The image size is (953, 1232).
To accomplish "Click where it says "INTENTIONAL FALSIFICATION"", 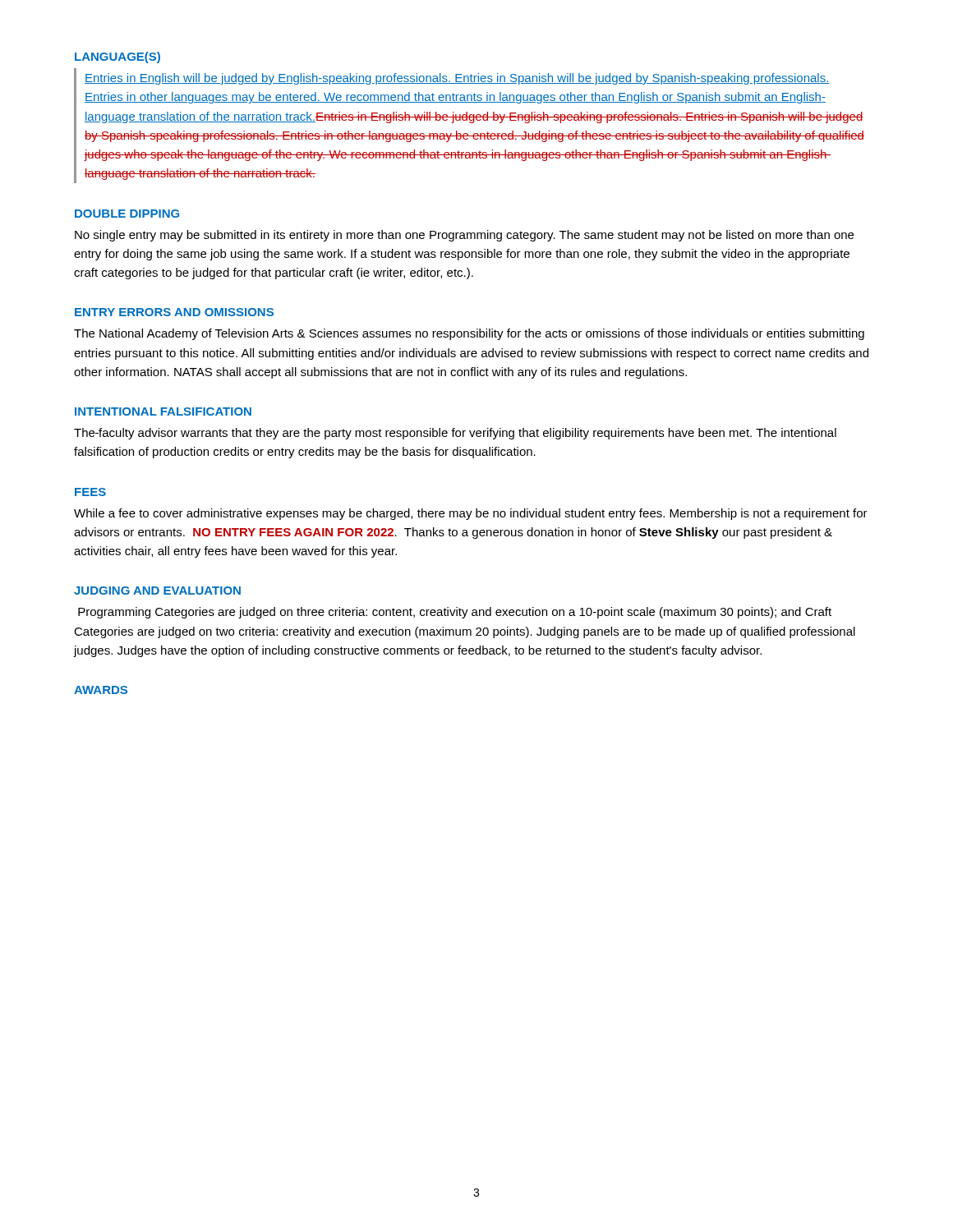I will [163, 411].
